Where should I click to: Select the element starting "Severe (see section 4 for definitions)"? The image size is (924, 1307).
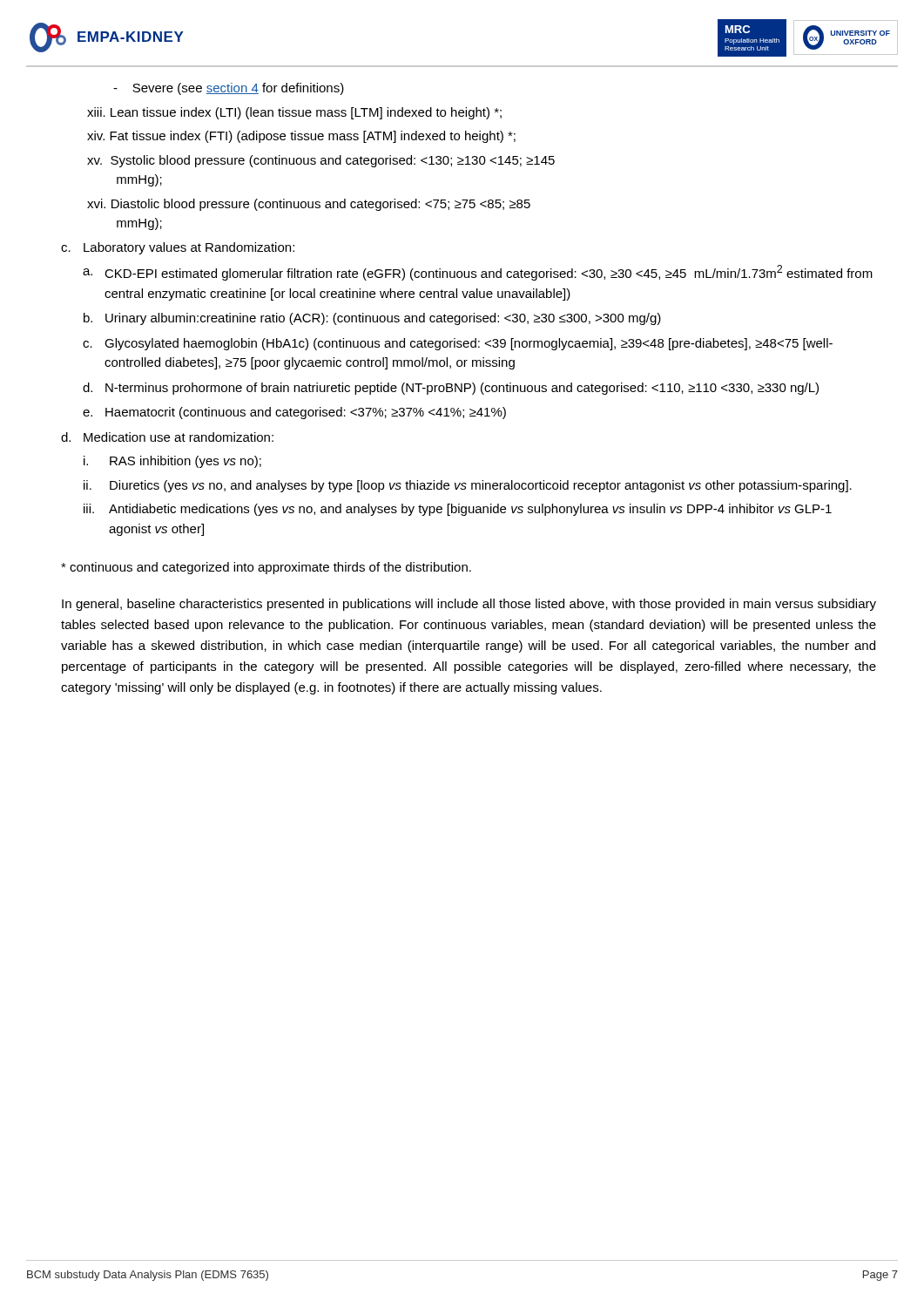pos(229,88)
